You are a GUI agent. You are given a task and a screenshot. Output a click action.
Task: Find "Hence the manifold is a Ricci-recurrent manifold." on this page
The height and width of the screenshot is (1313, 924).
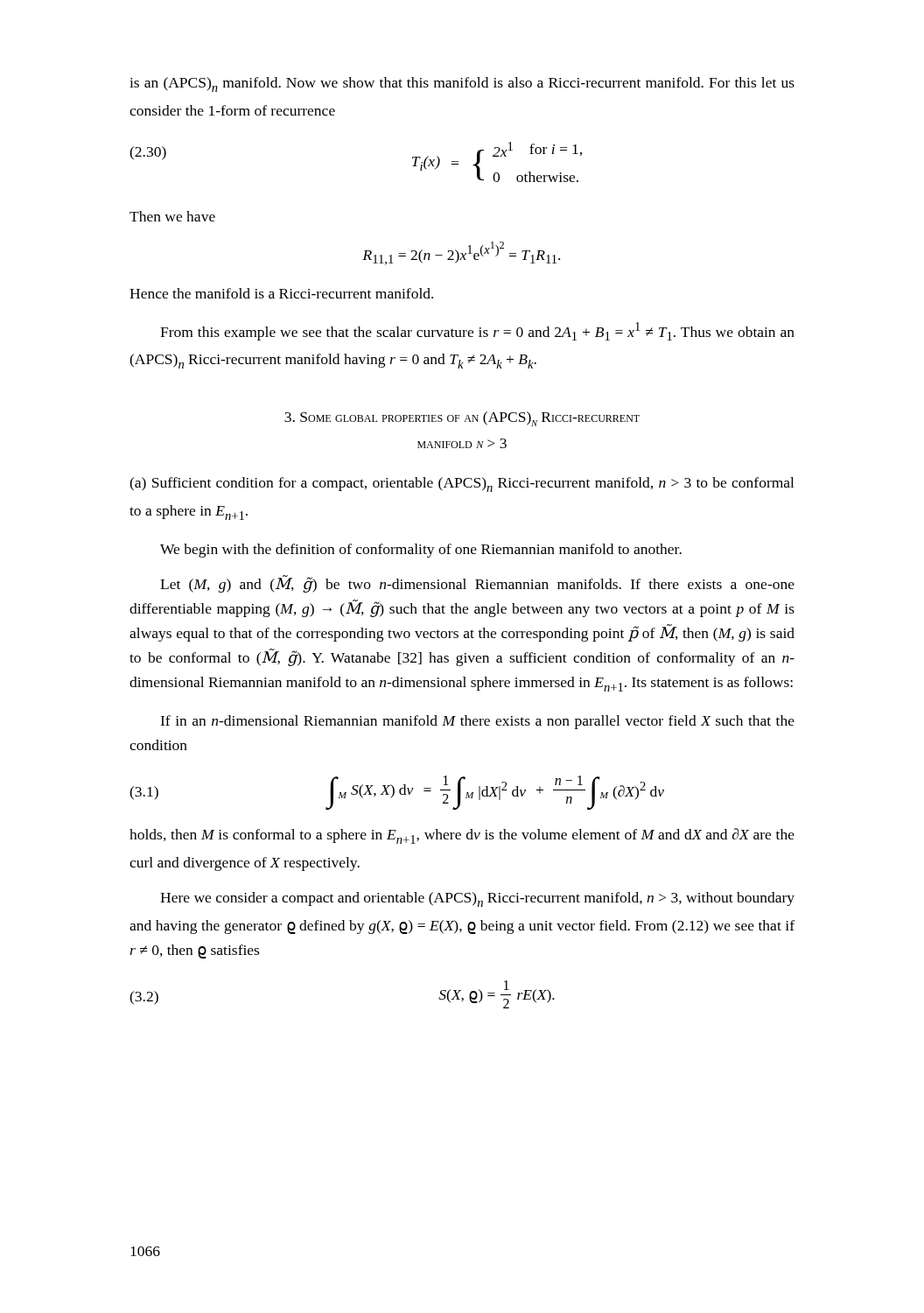(x=281, y=293)
